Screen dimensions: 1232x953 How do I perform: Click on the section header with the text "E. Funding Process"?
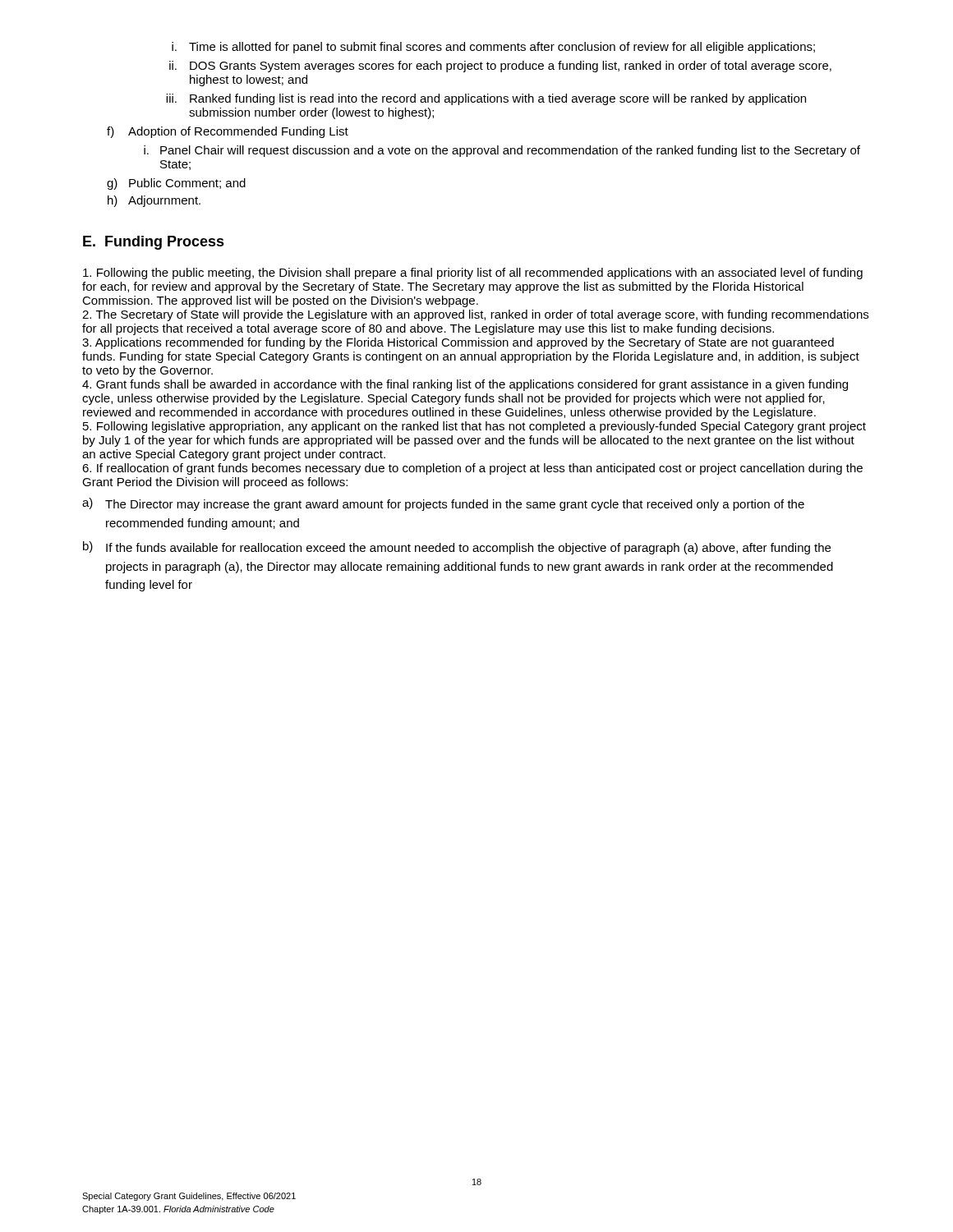click(153, 241)
